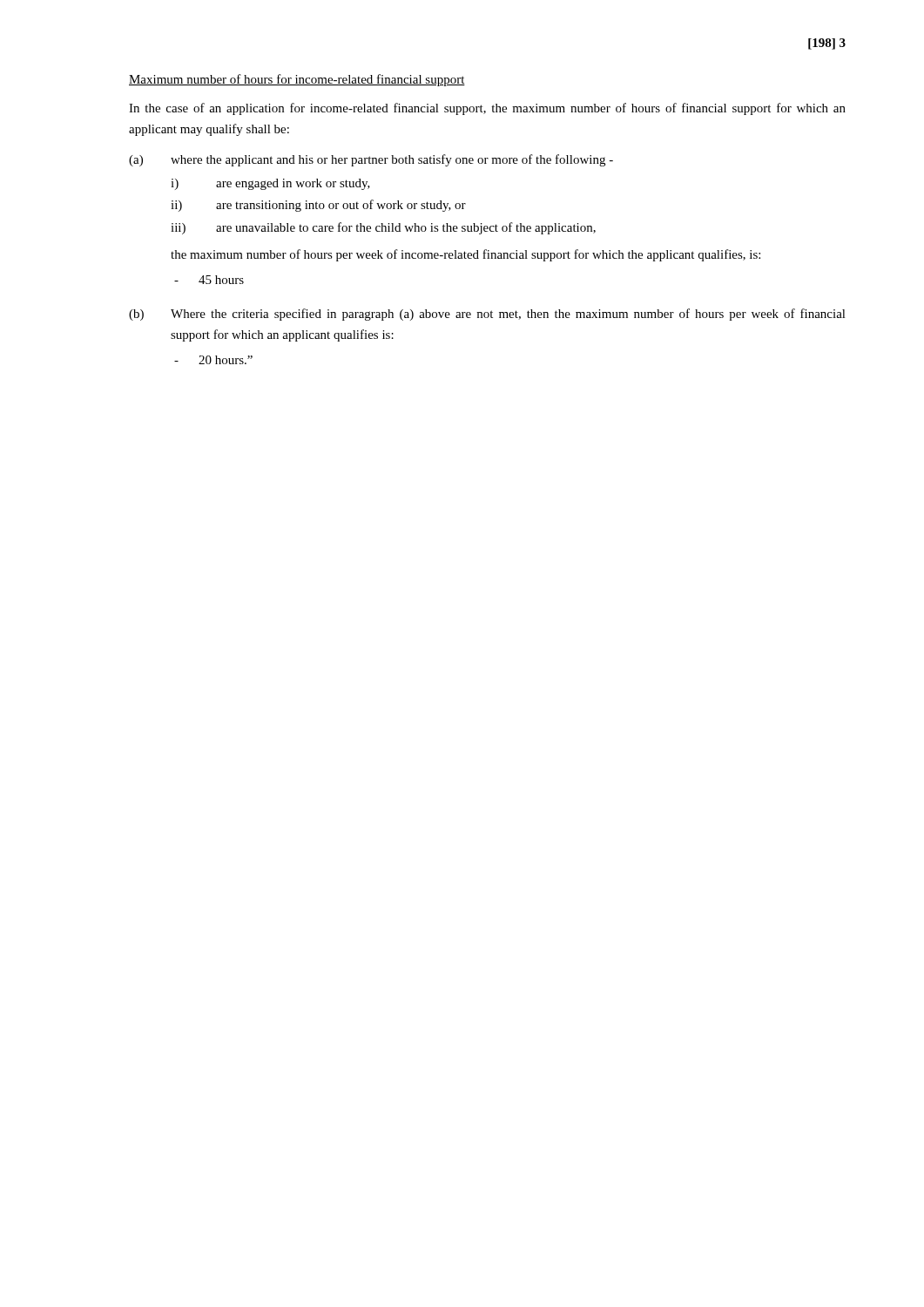The height and width of the screenshot is (1307, 924).
Task: Find the text block that reads "In the case"
Action: 487,118
